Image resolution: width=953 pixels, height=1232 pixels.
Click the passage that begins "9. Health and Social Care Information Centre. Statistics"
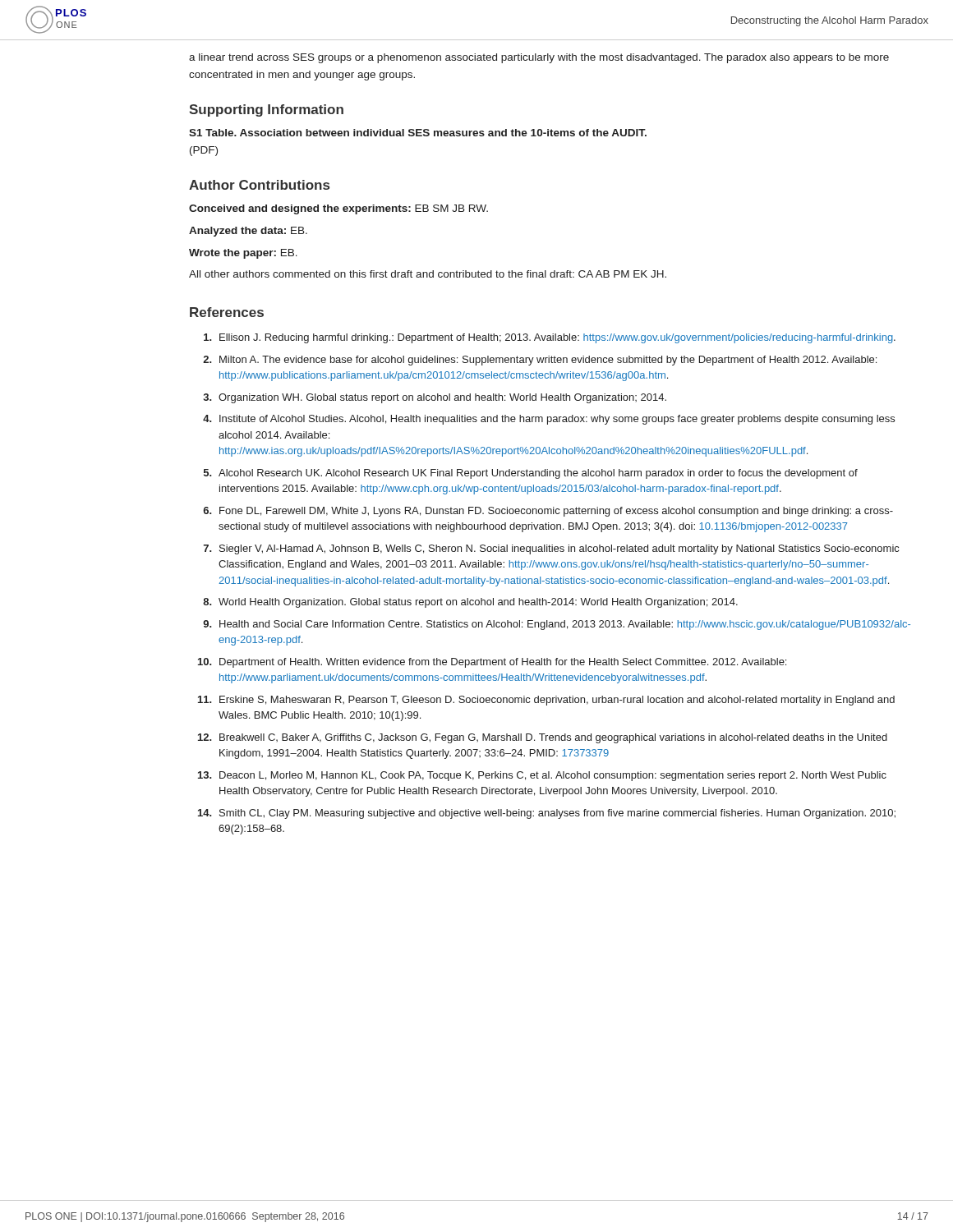(x=550, y=632)
